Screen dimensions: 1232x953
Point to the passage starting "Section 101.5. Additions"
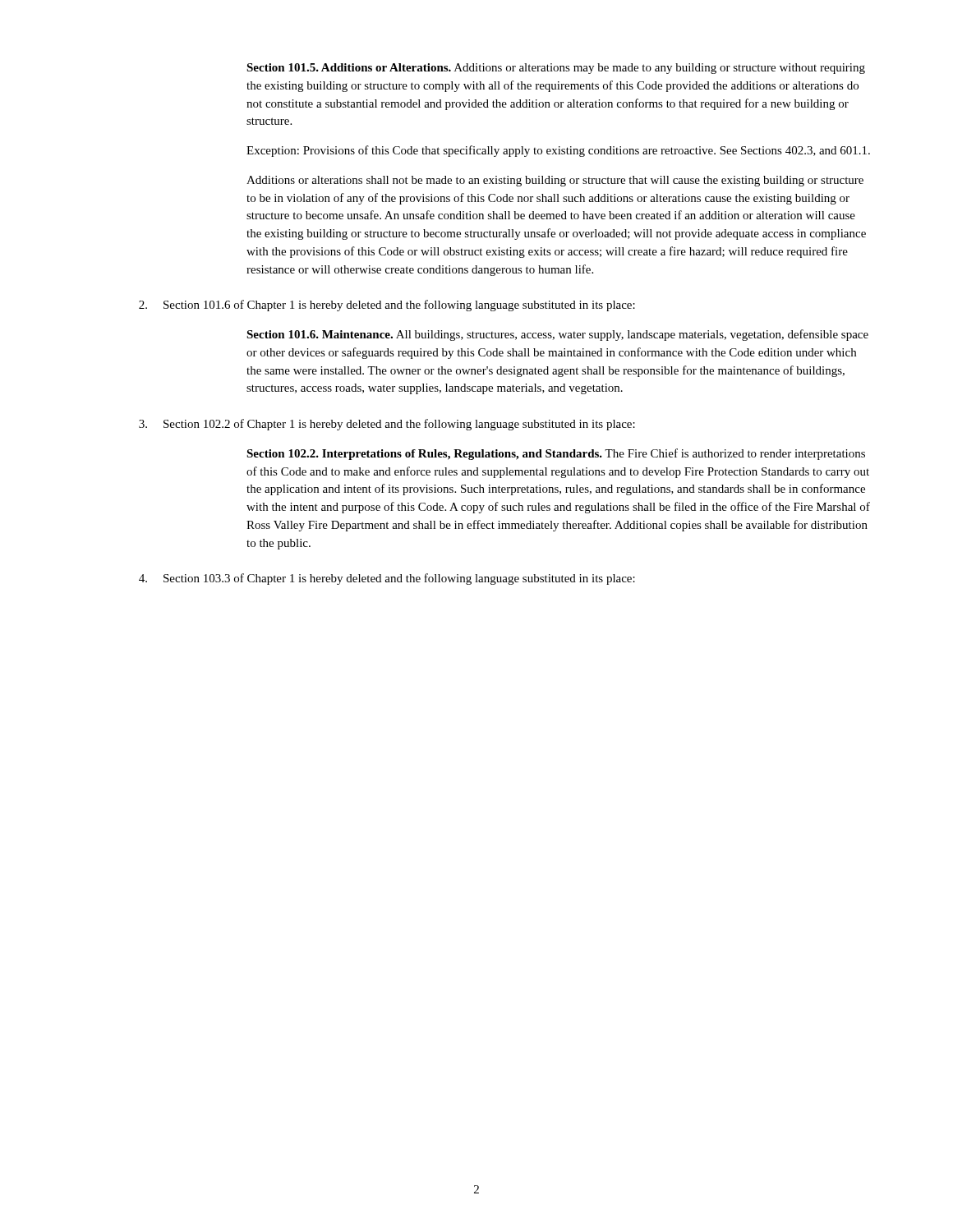click(559, 95)
